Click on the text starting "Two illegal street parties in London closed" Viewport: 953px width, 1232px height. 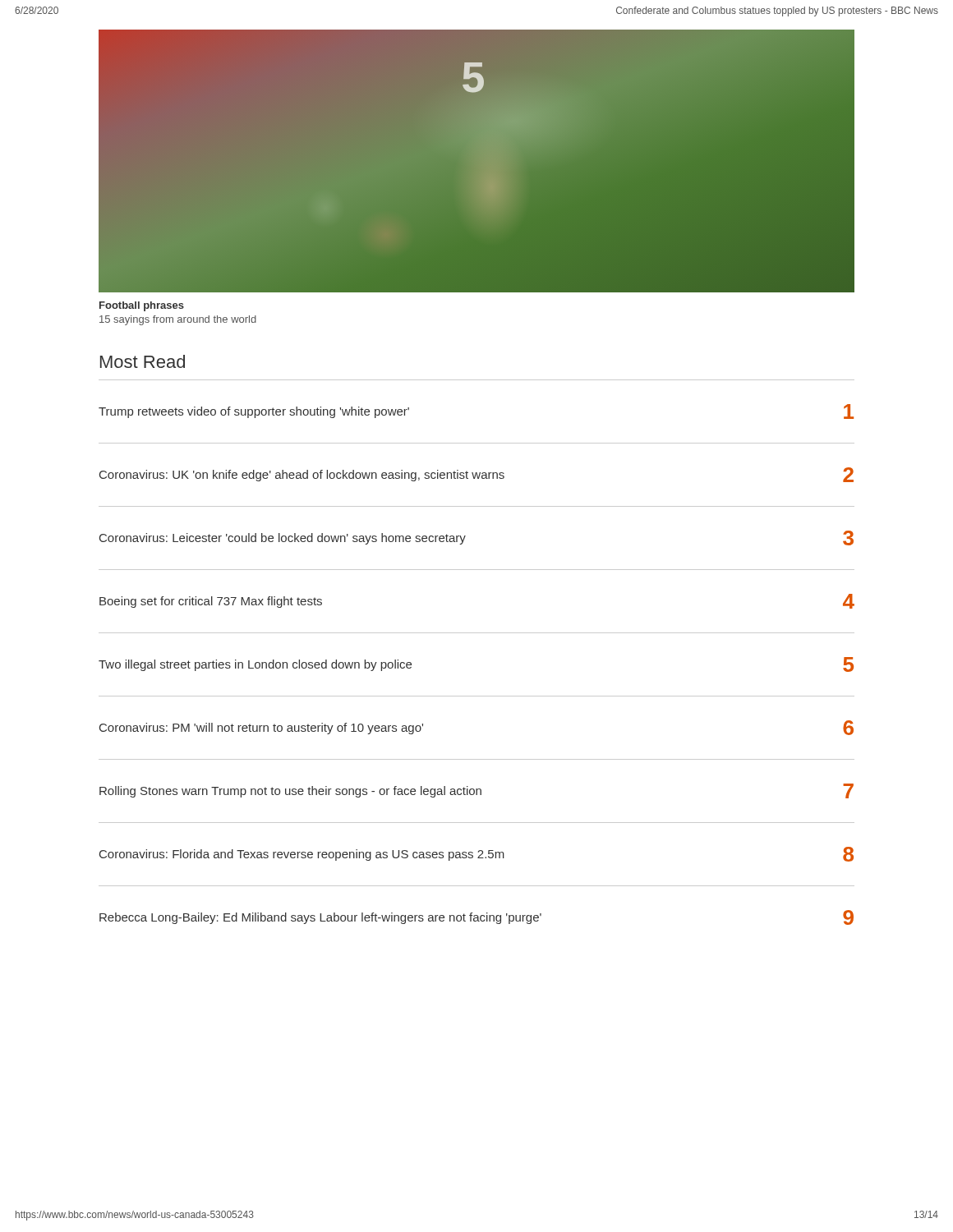pos(257,663)
